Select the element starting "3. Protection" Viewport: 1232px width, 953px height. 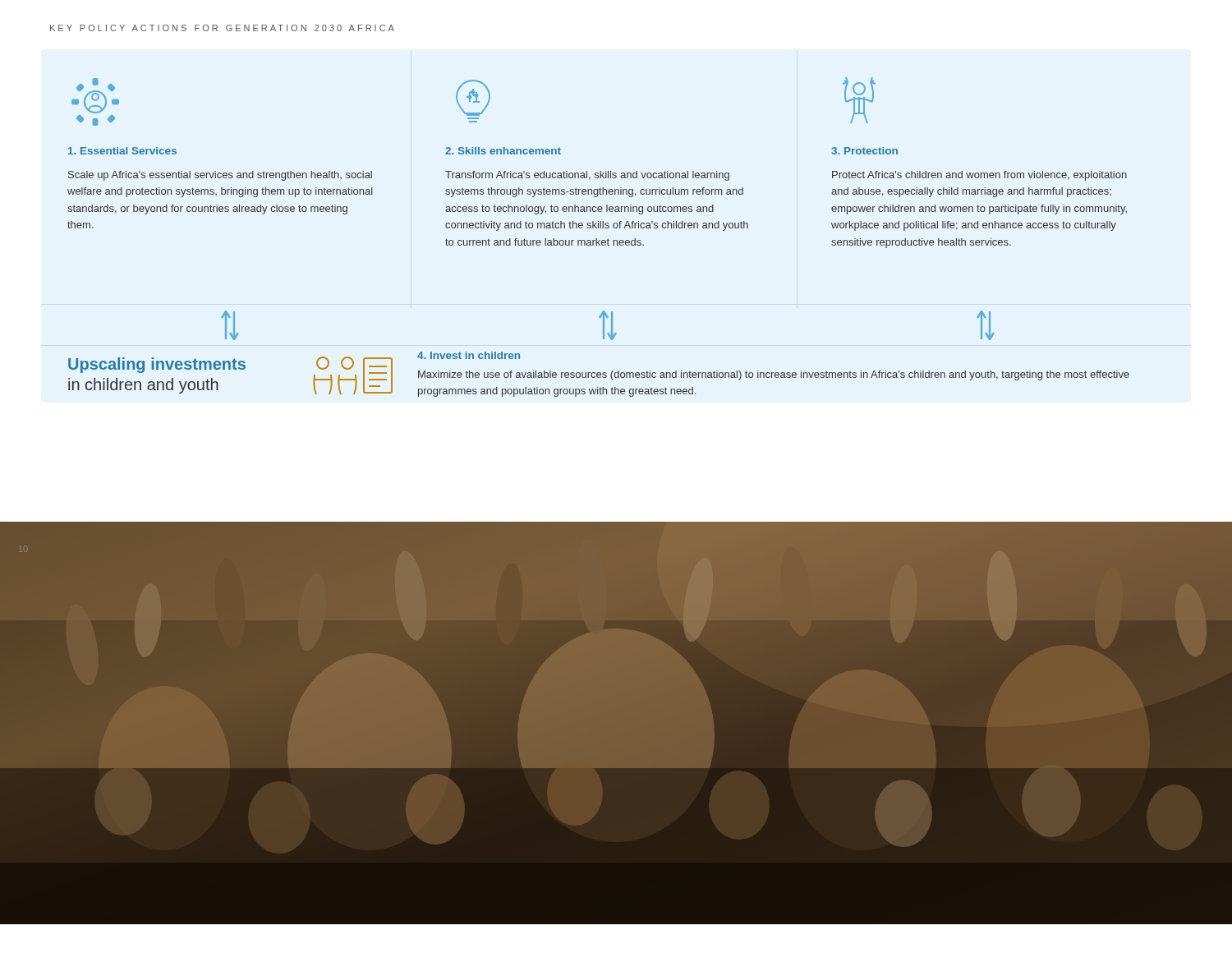point(865,151)
